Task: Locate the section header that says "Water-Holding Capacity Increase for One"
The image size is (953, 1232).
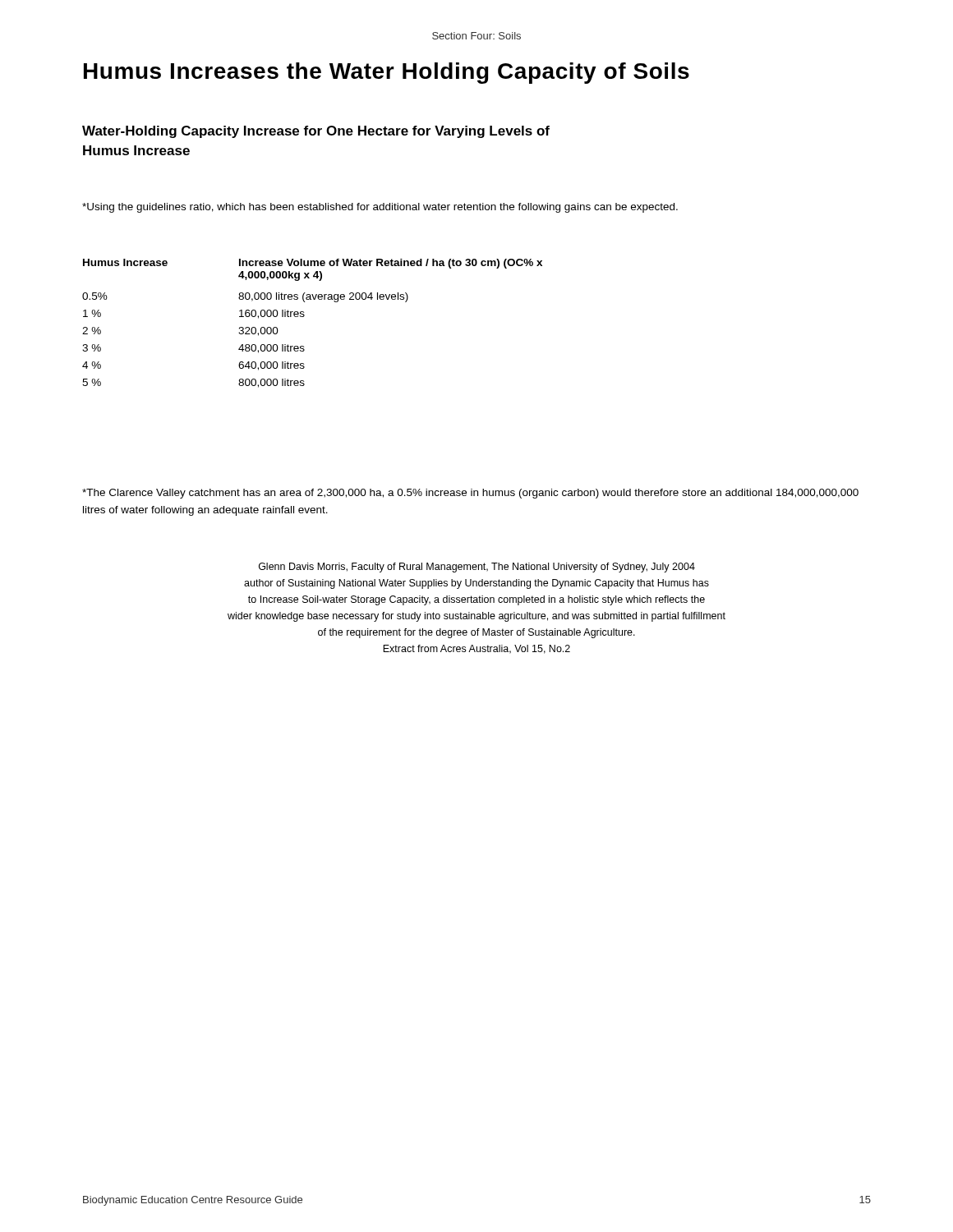Action: [316, 141]
